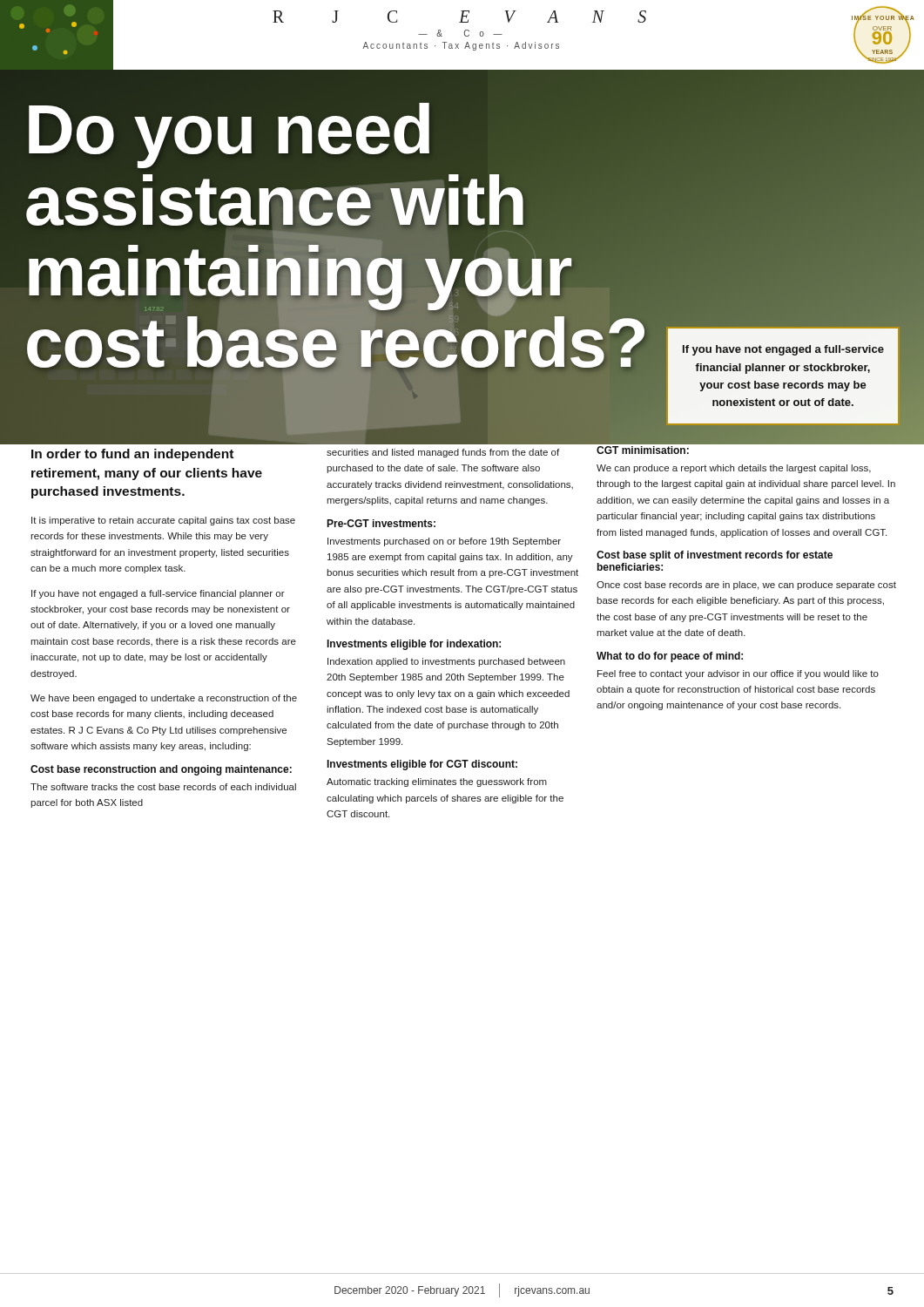This screenshot has width=924, height=1307.
Task: Click on the section header containing "Cost base split"
Action: click(x=715, y=561)
